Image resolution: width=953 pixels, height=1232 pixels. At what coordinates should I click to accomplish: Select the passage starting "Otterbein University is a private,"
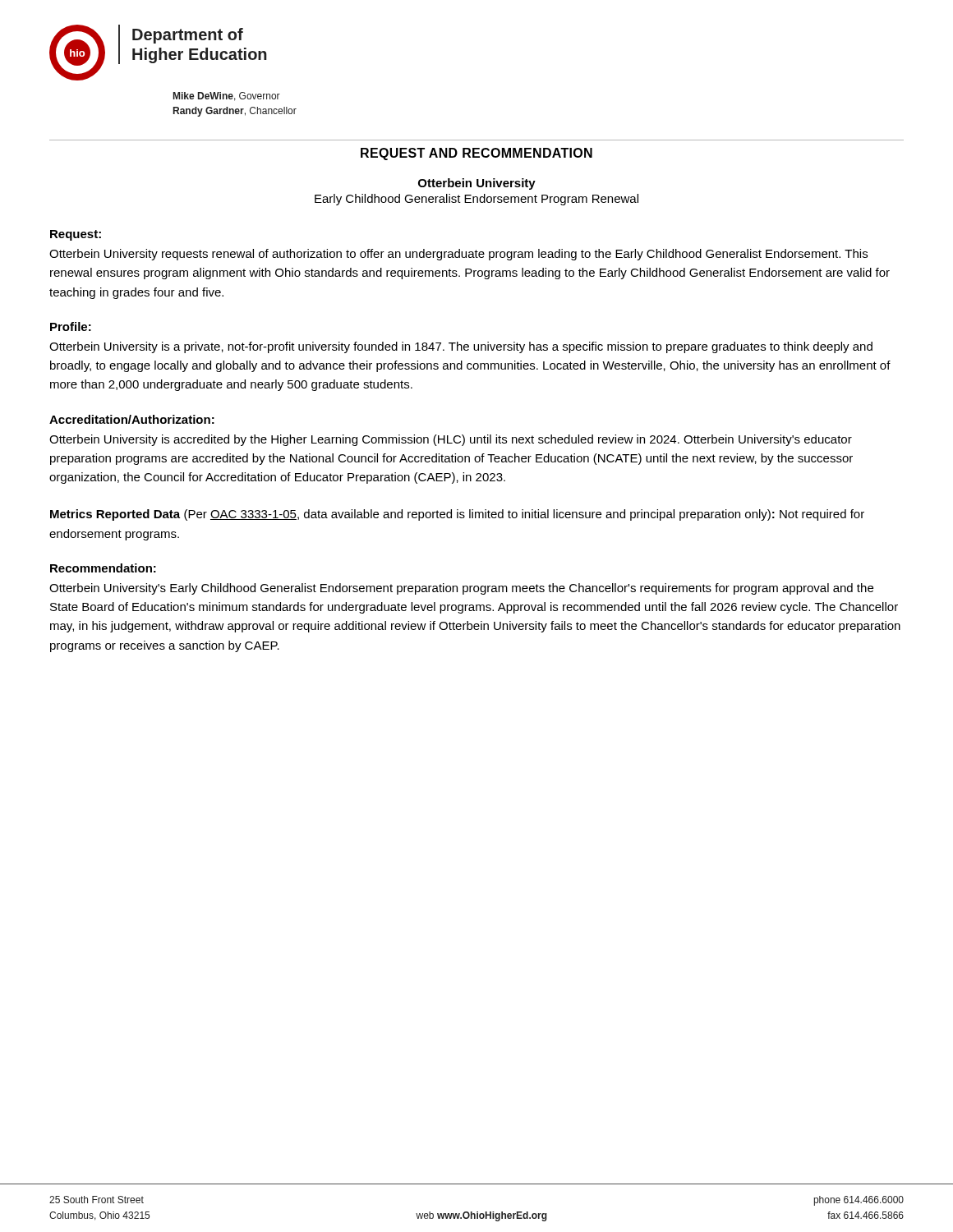(x=470, y=365)
